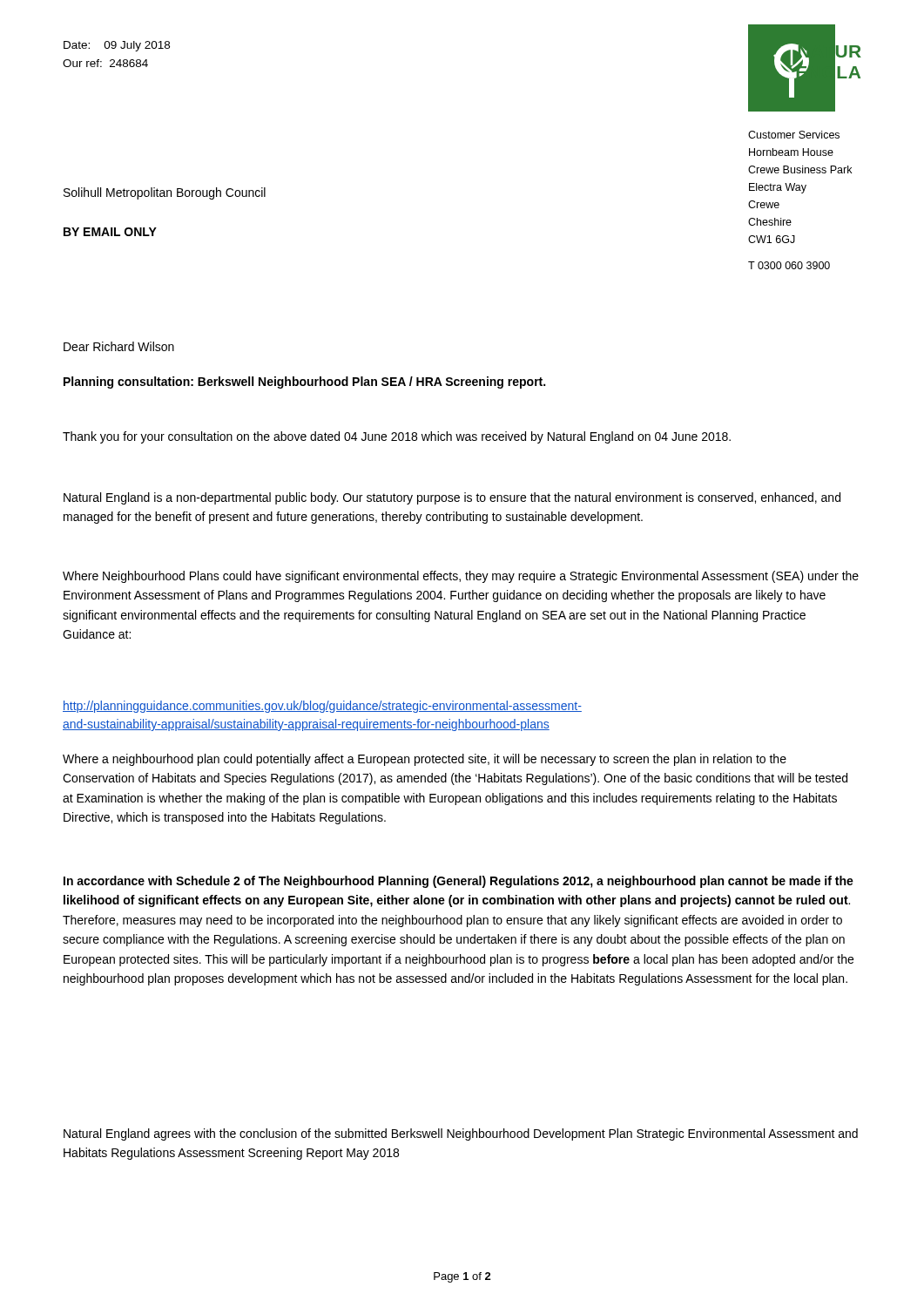The width and height of the screenshot is (924, 1307).
Task: Where is the section header that starts "Planning consultation: Berkswell Neighbourhood"?
Action: pyautogui.click(x=304, y=382)
